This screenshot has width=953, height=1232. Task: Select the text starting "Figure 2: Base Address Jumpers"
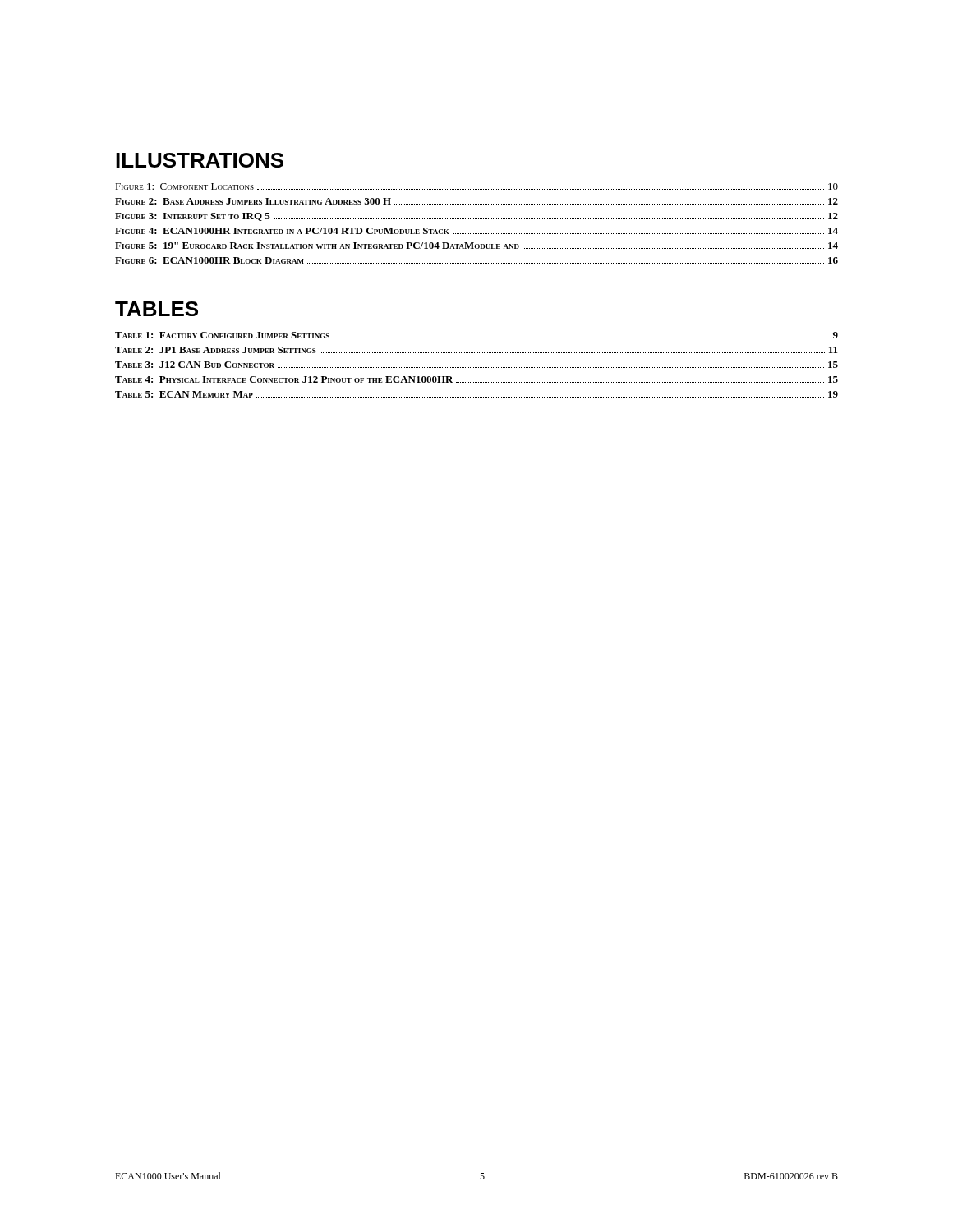pyautogui.click(x=476, y=201)
